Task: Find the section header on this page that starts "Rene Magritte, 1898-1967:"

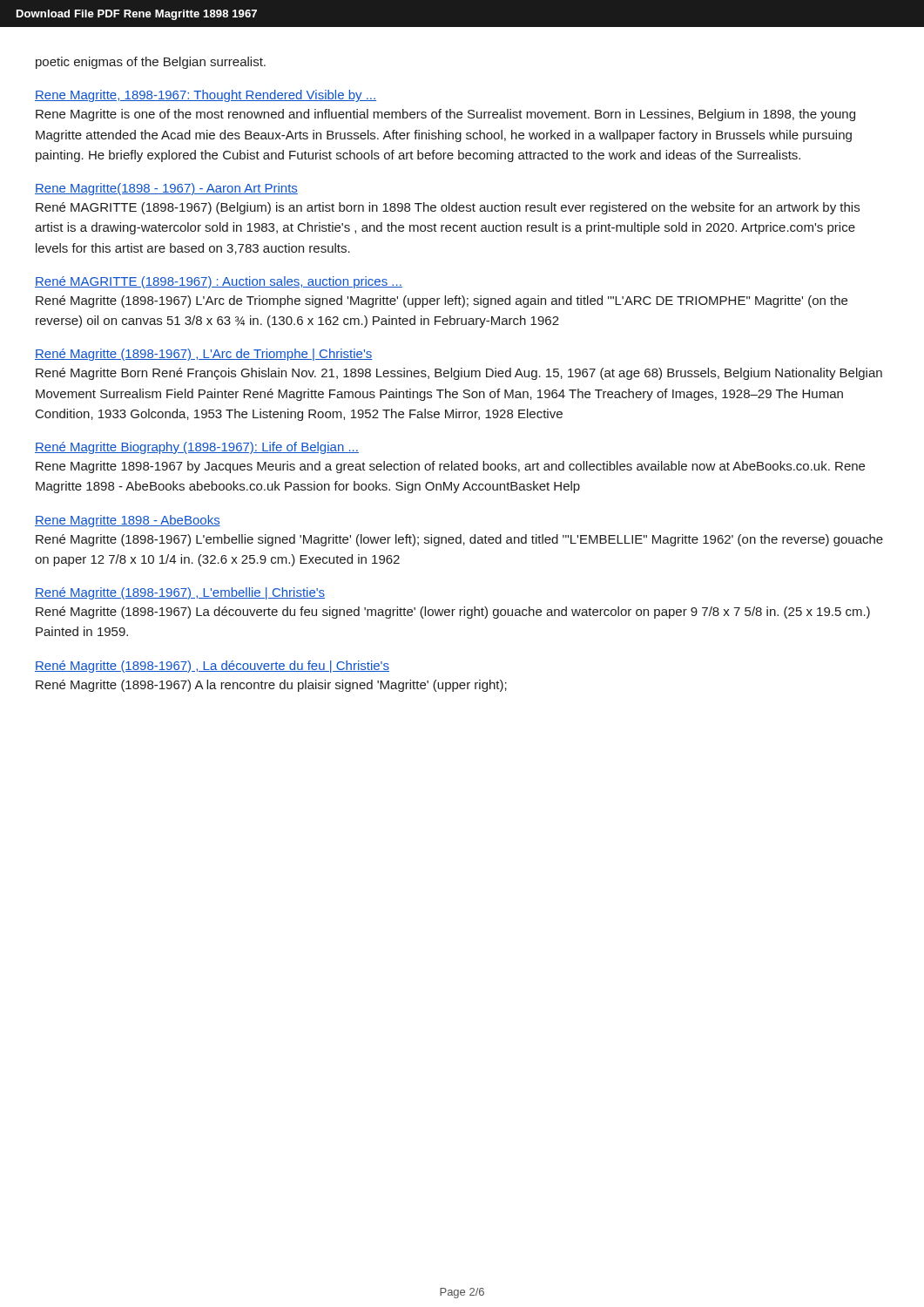Action: tap(206, 95)
